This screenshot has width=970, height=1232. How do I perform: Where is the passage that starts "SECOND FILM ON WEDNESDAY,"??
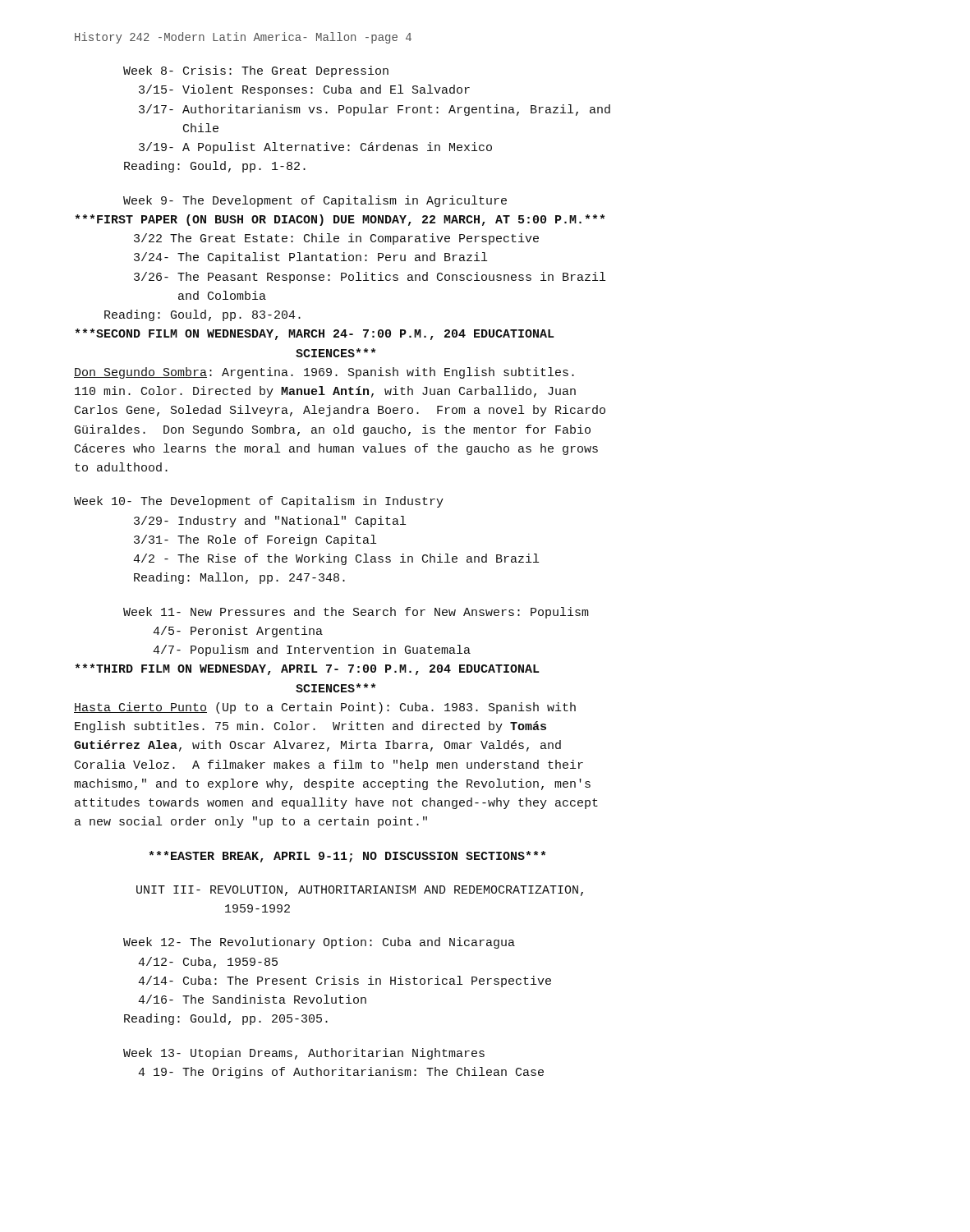tap(314, 344)
